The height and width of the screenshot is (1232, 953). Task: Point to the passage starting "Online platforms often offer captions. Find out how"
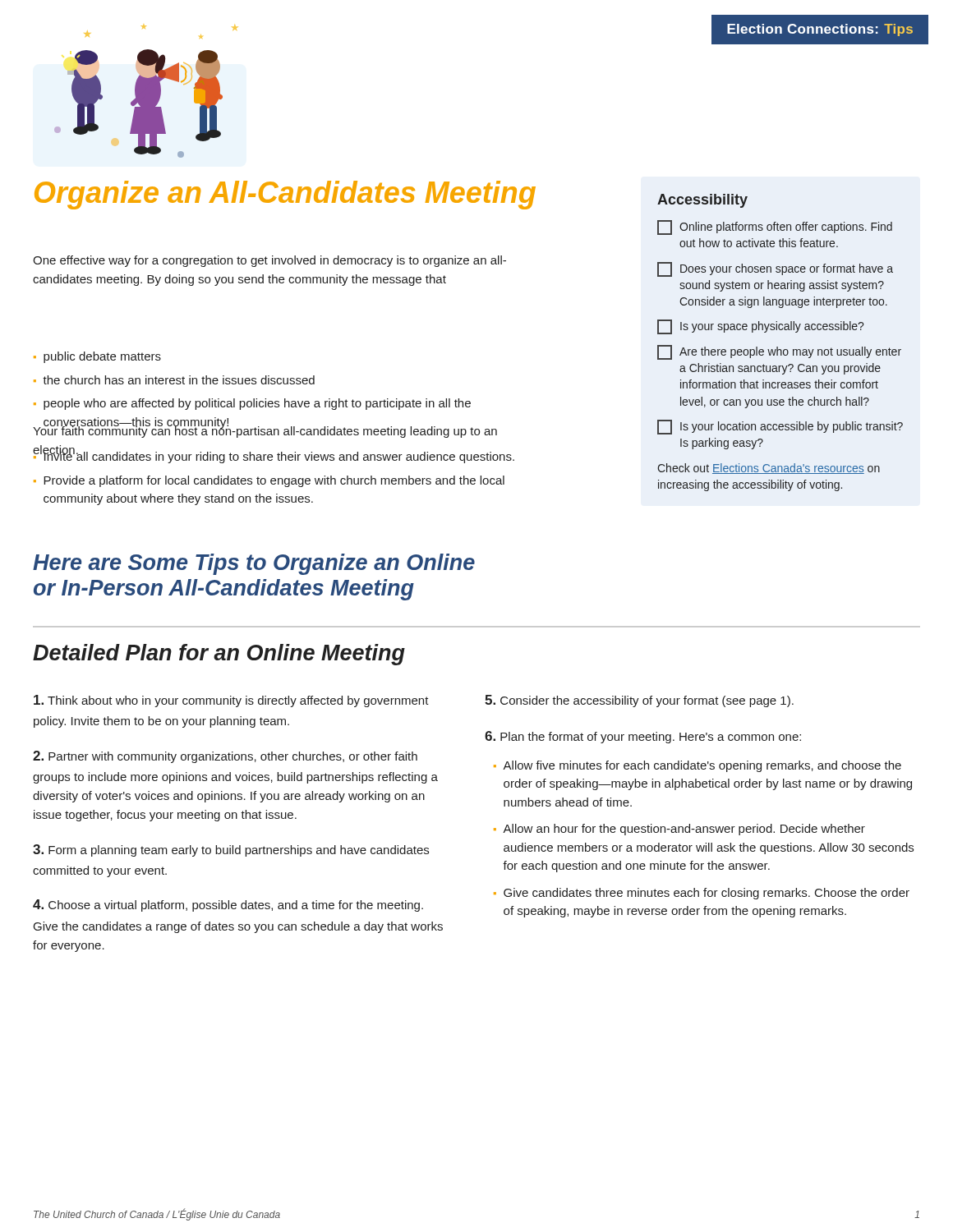pos(781,235)
